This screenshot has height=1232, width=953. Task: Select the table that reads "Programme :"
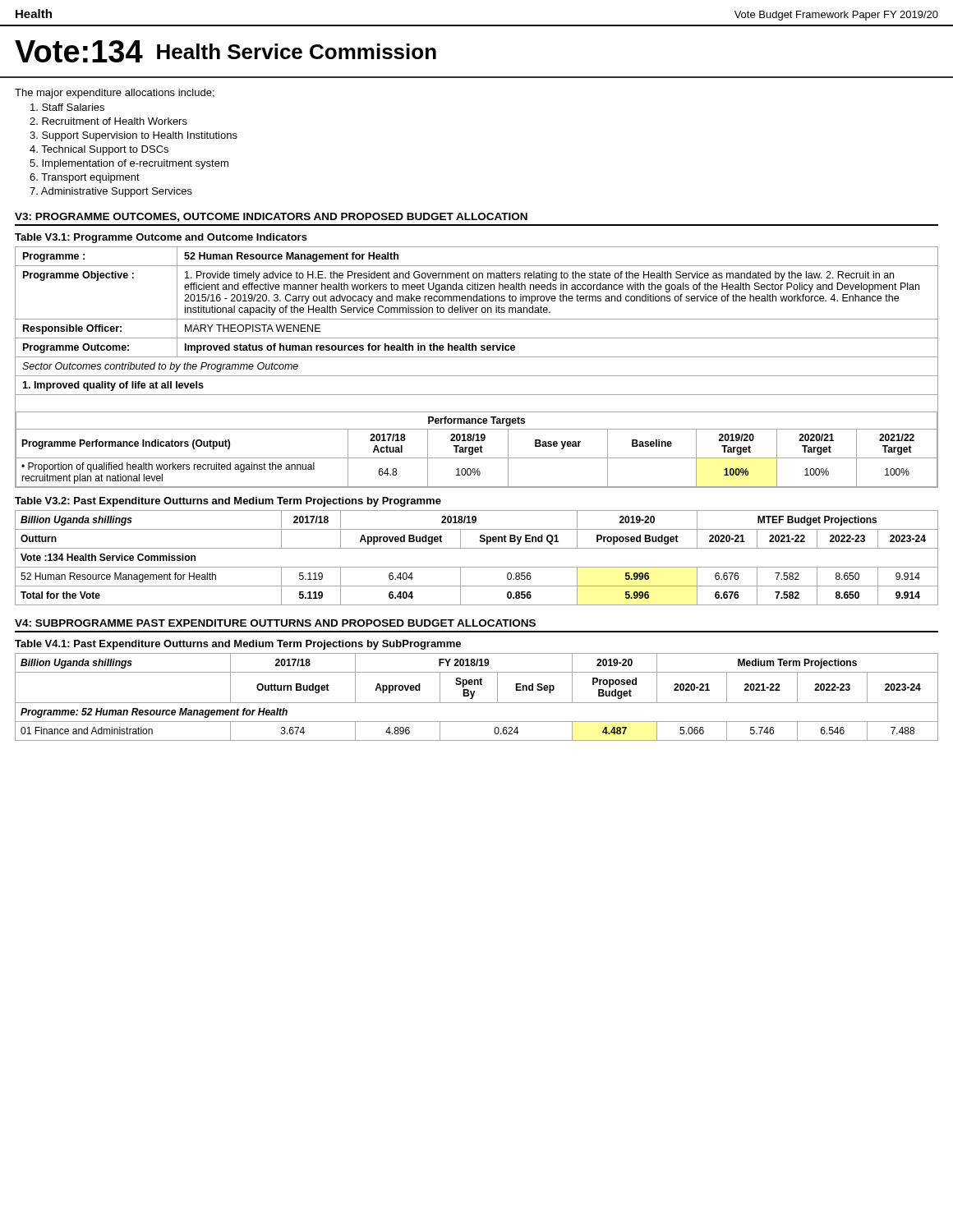476,367
